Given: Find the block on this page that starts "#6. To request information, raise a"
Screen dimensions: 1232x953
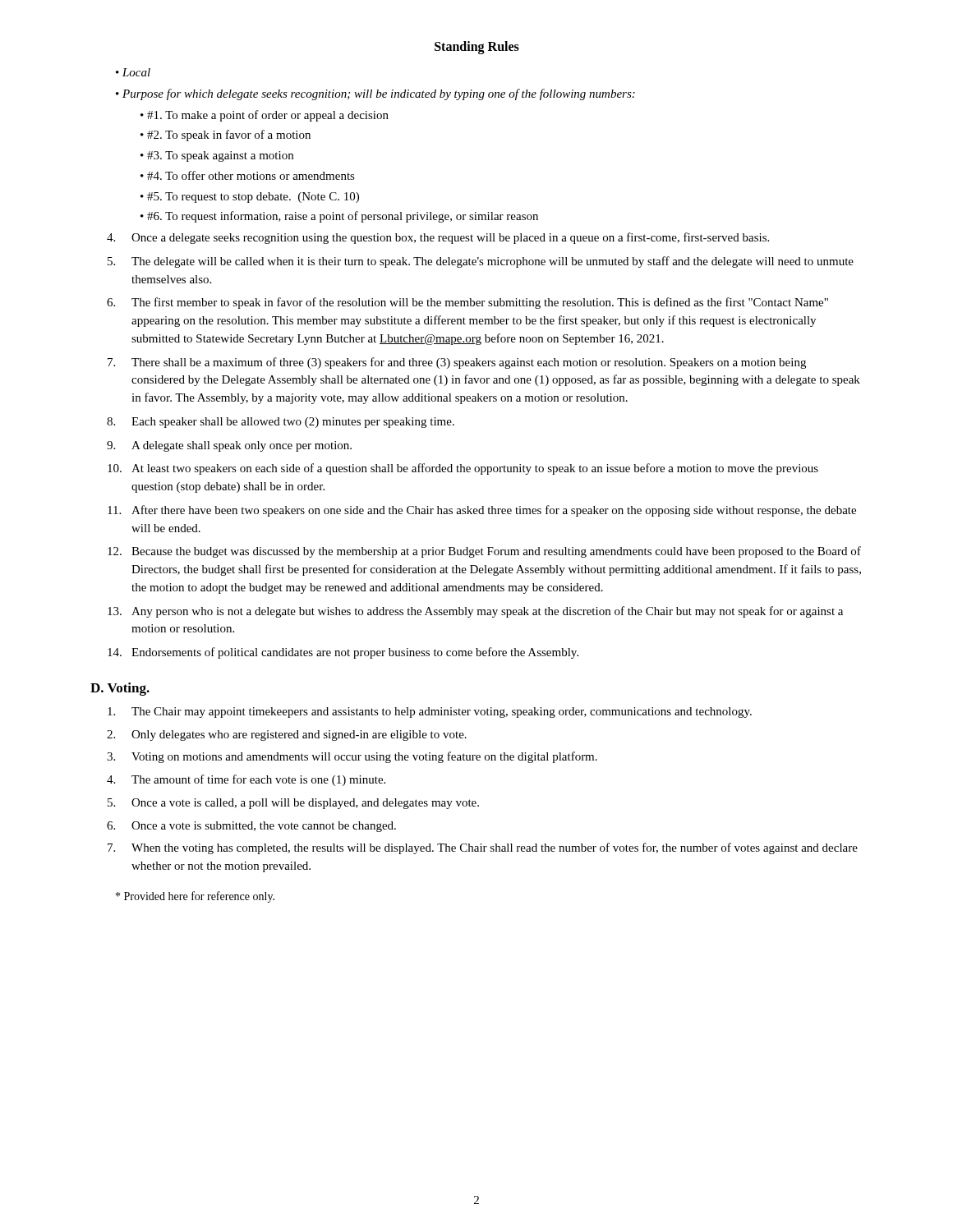Looking at the screenshot, I should click(347, 216).
